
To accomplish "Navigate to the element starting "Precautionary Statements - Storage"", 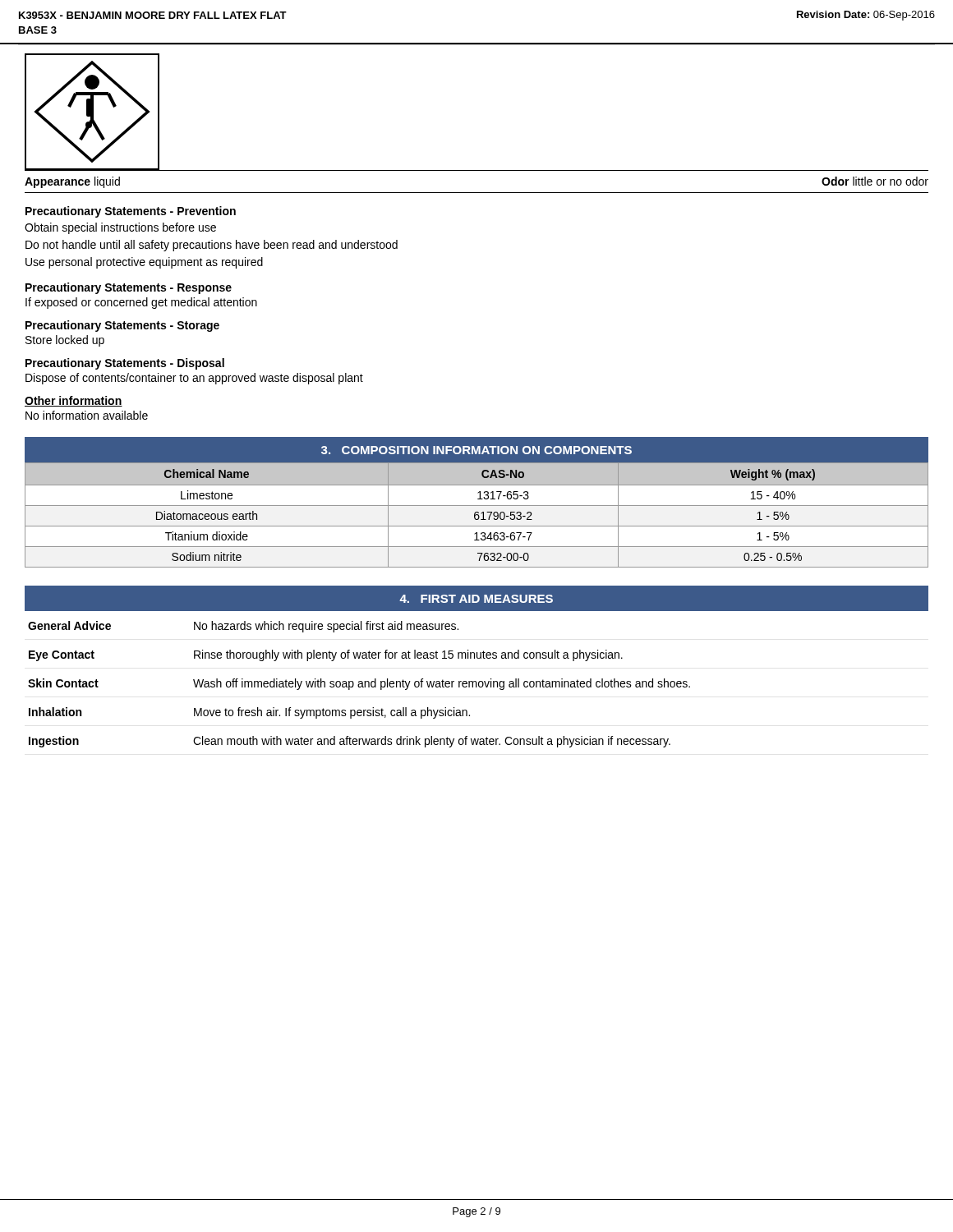I will coord(122,326).
